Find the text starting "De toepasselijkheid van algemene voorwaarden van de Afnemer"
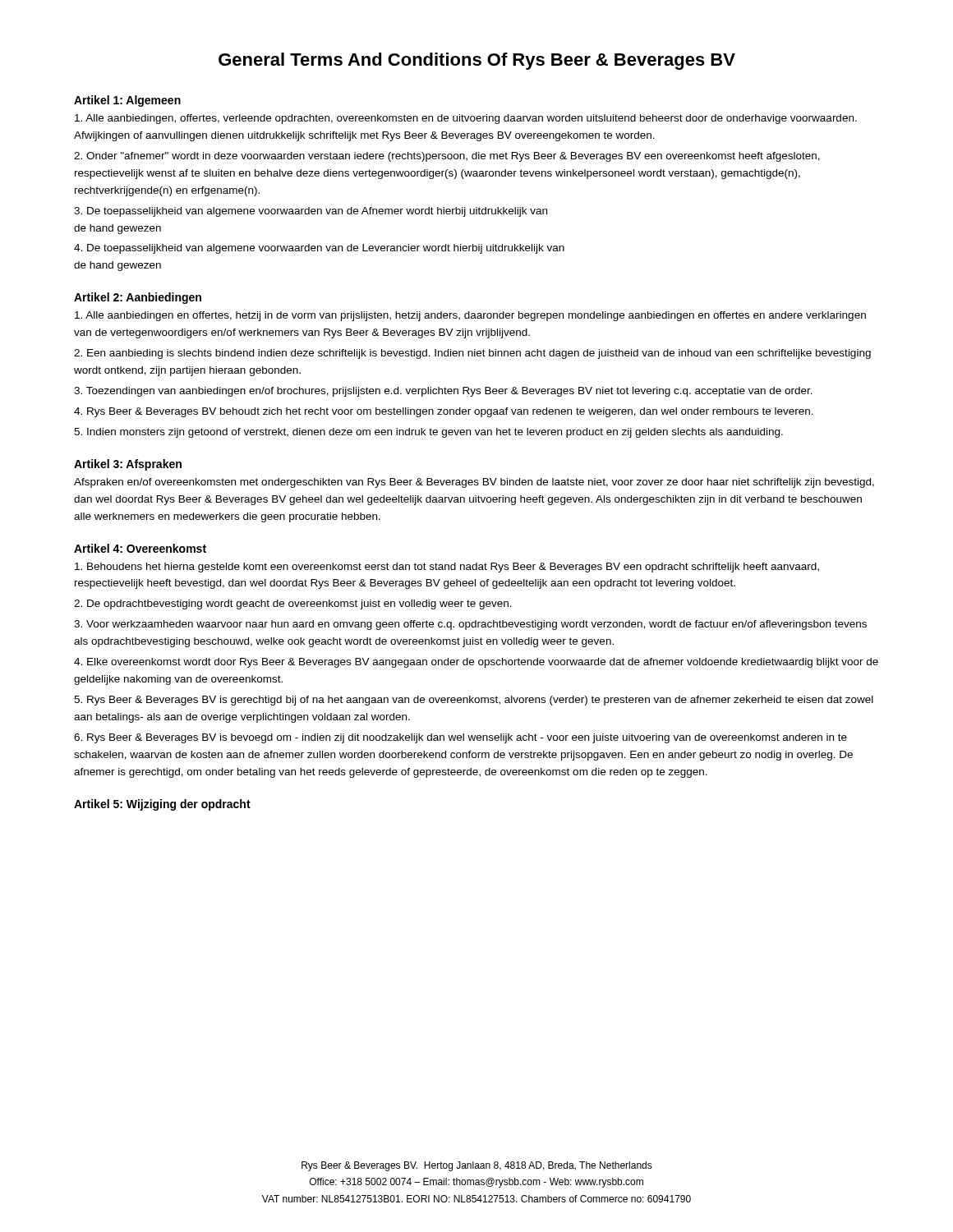Image resolution: width=953 pixels, height=1232 pixels. [311, 219]
